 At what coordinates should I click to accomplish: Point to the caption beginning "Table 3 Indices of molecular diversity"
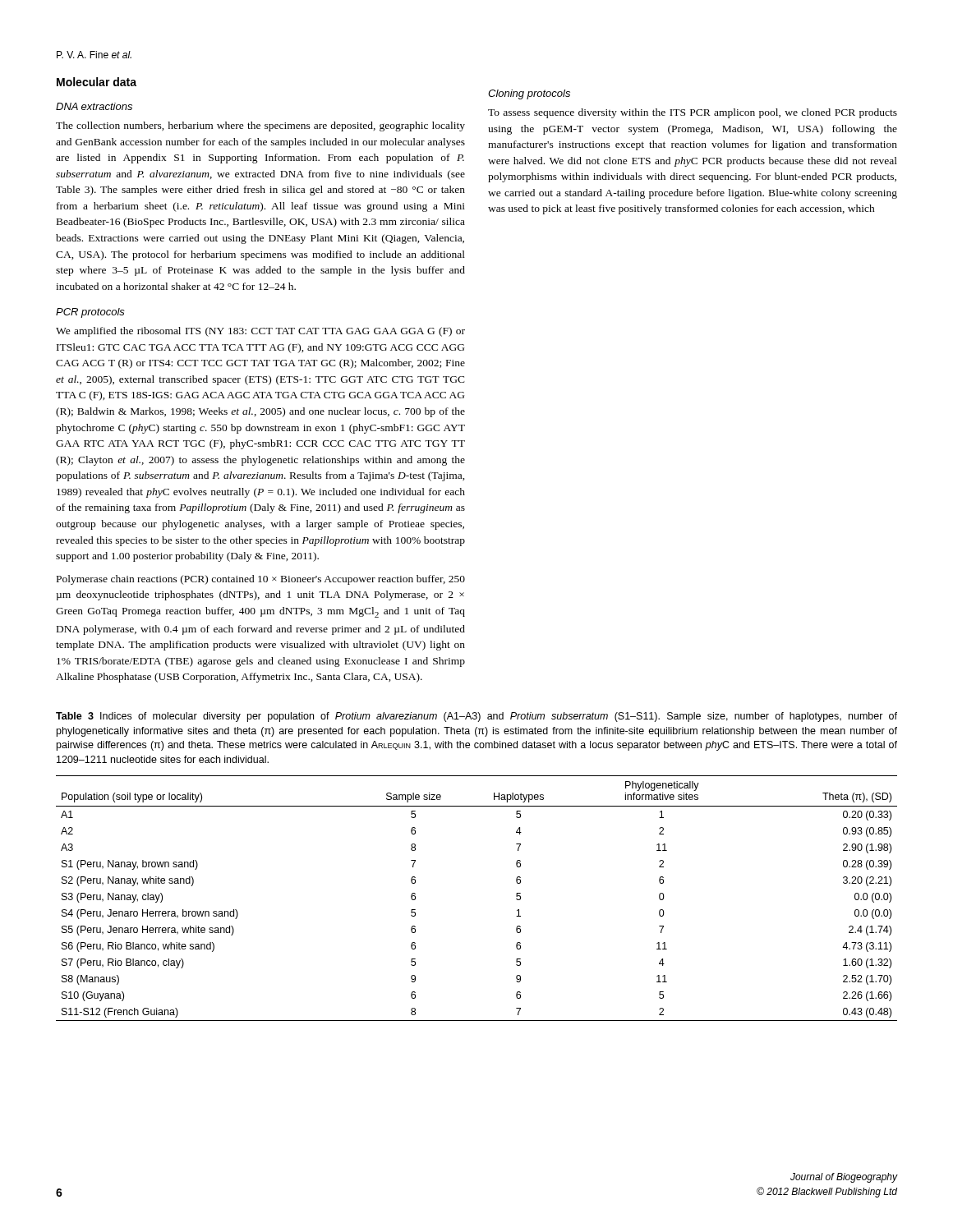tap(476, 738)
